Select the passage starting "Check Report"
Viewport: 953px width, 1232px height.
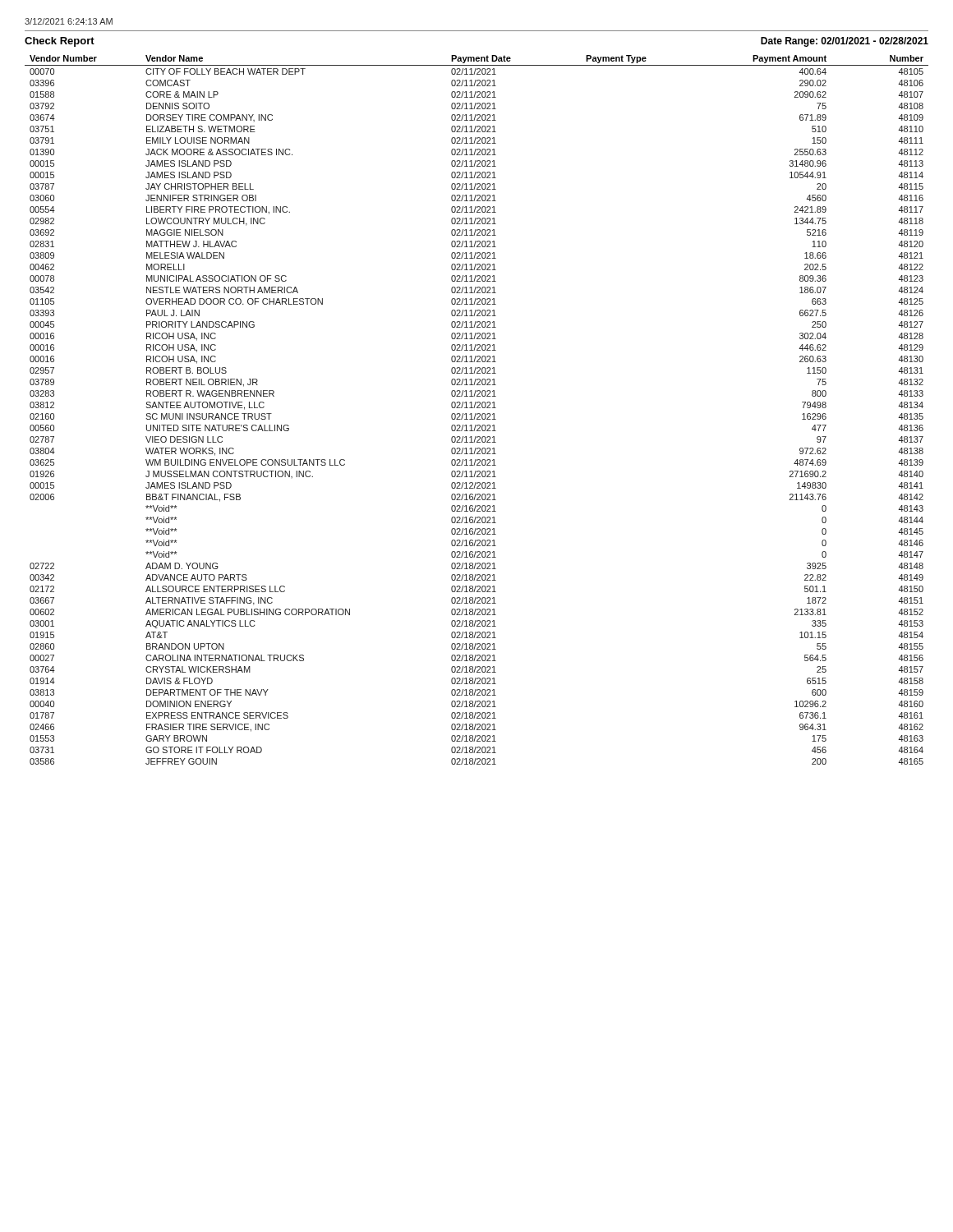click(x=59, y=41)
